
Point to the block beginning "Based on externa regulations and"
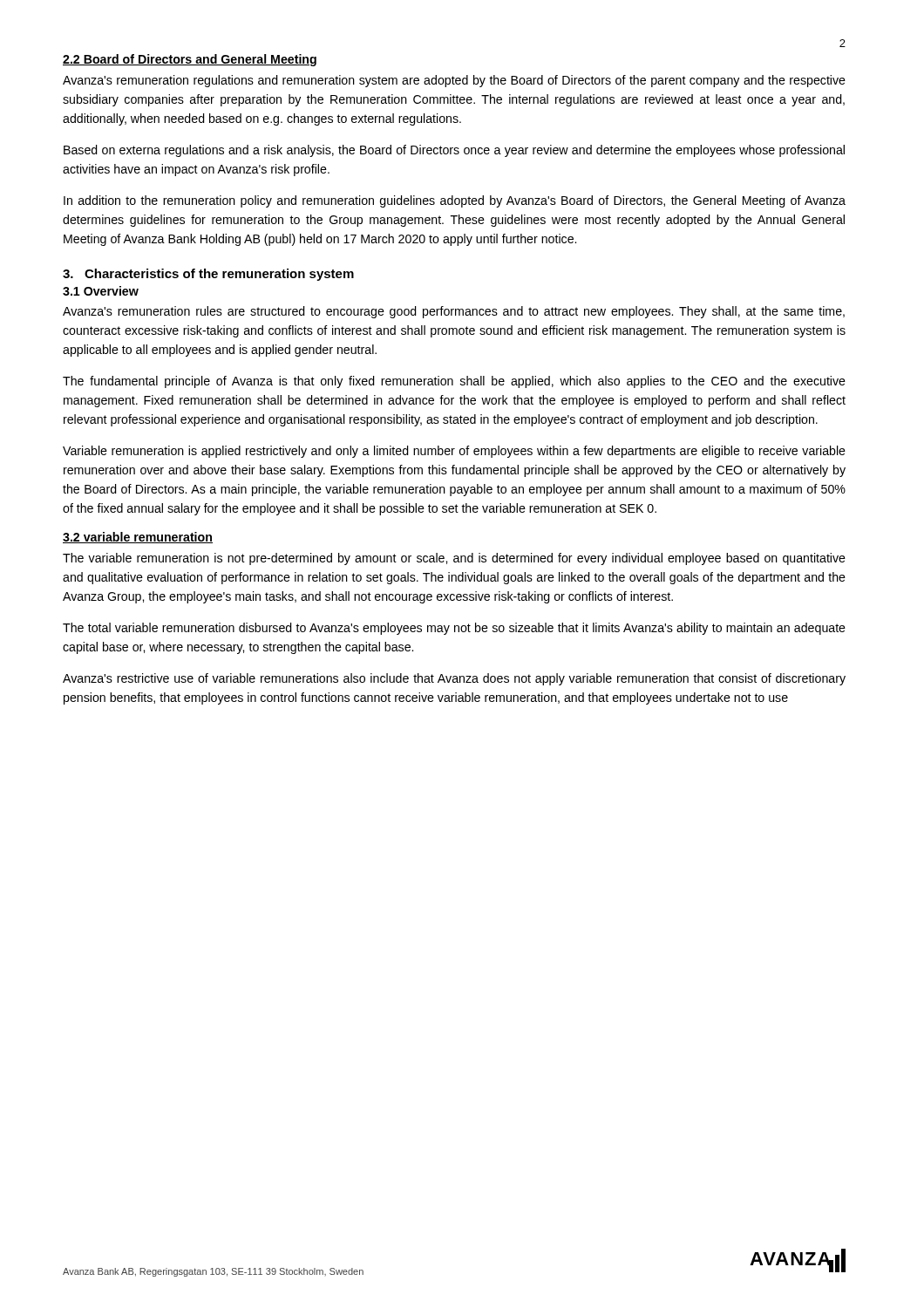click(x=454, y=160)
